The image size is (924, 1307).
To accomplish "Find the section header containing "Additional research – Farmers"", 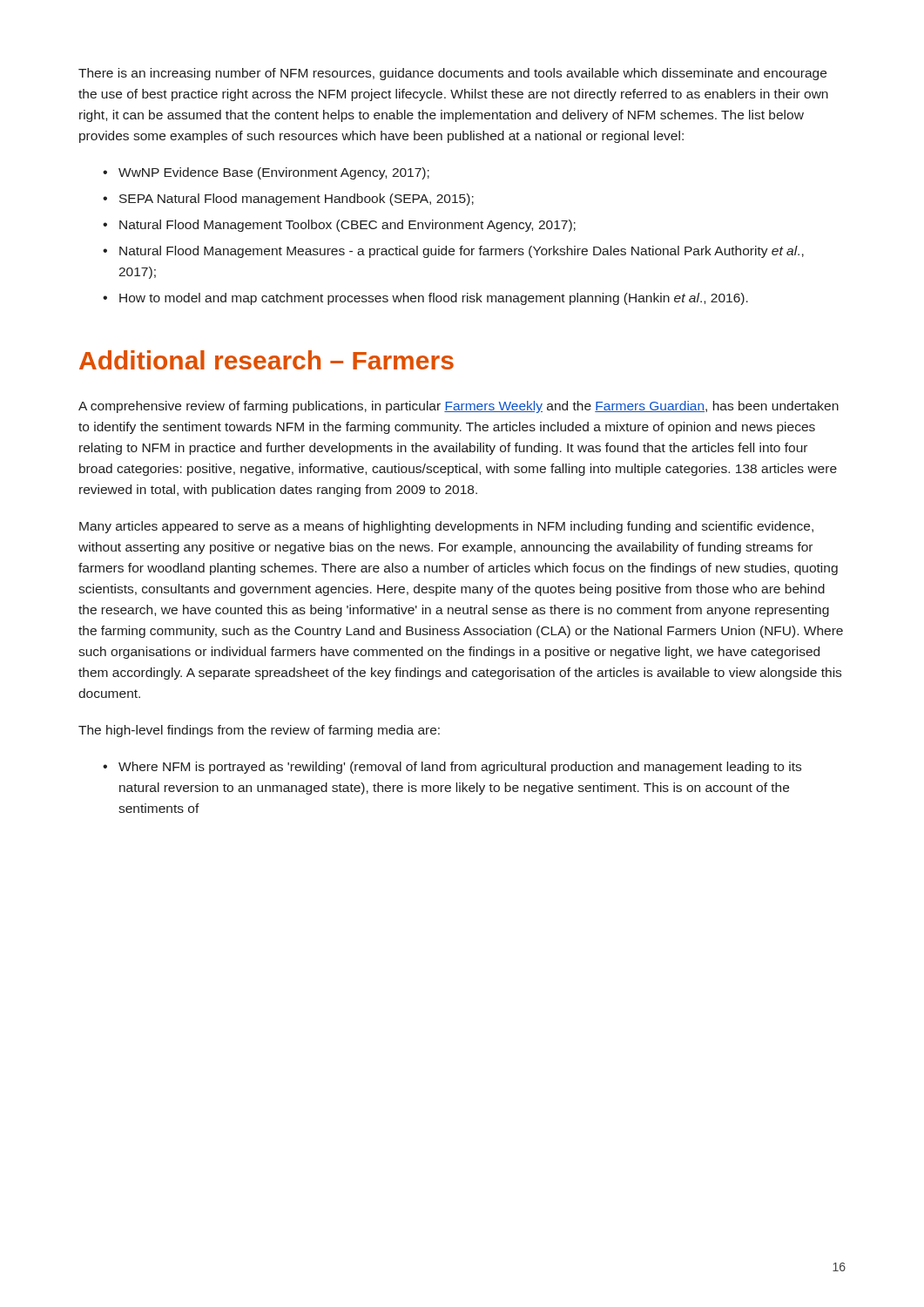I will [266, 360].
